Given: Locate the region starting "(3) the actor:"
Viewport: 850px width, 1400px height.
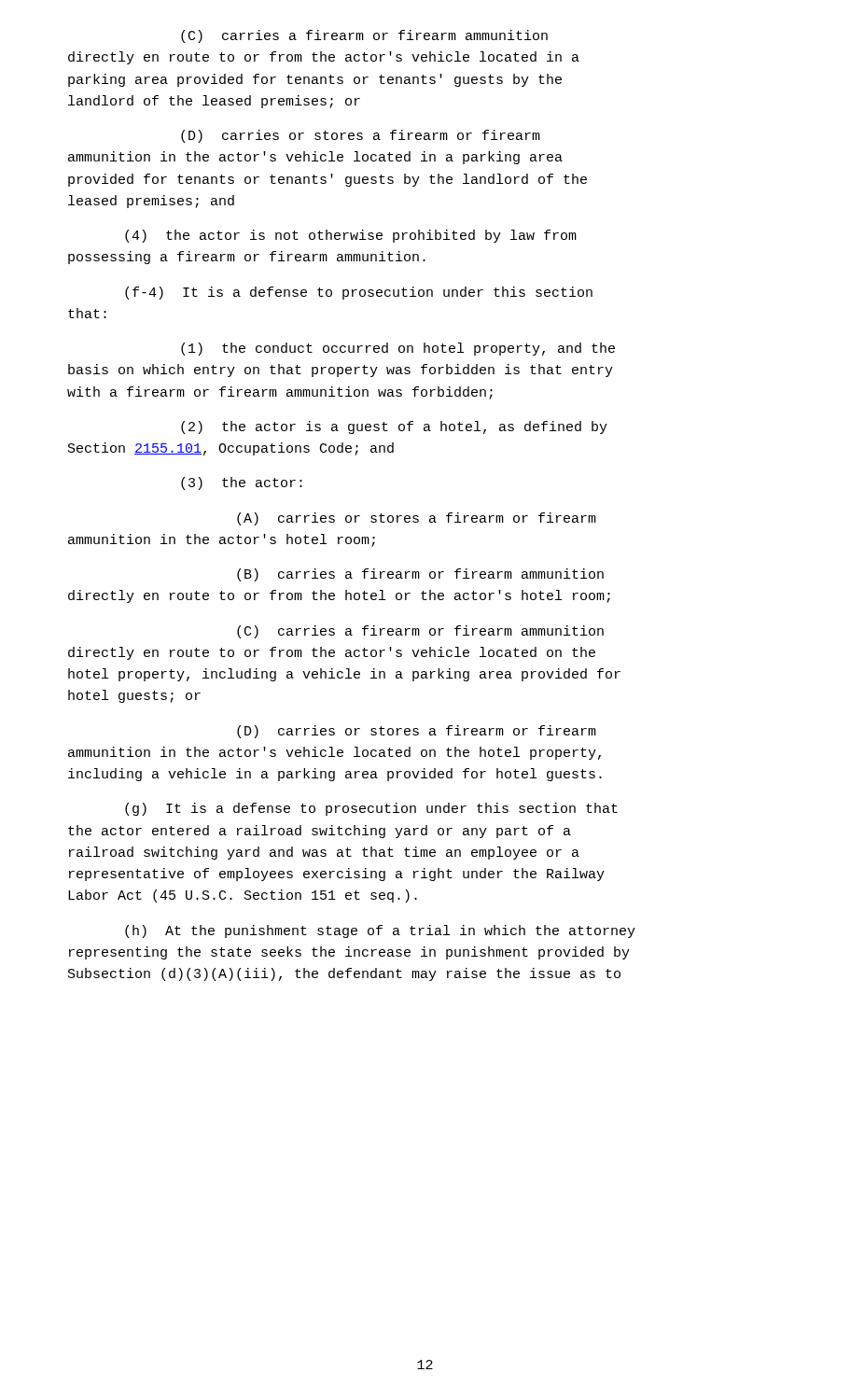Looking at the screenshot, I should pos(242,483).
